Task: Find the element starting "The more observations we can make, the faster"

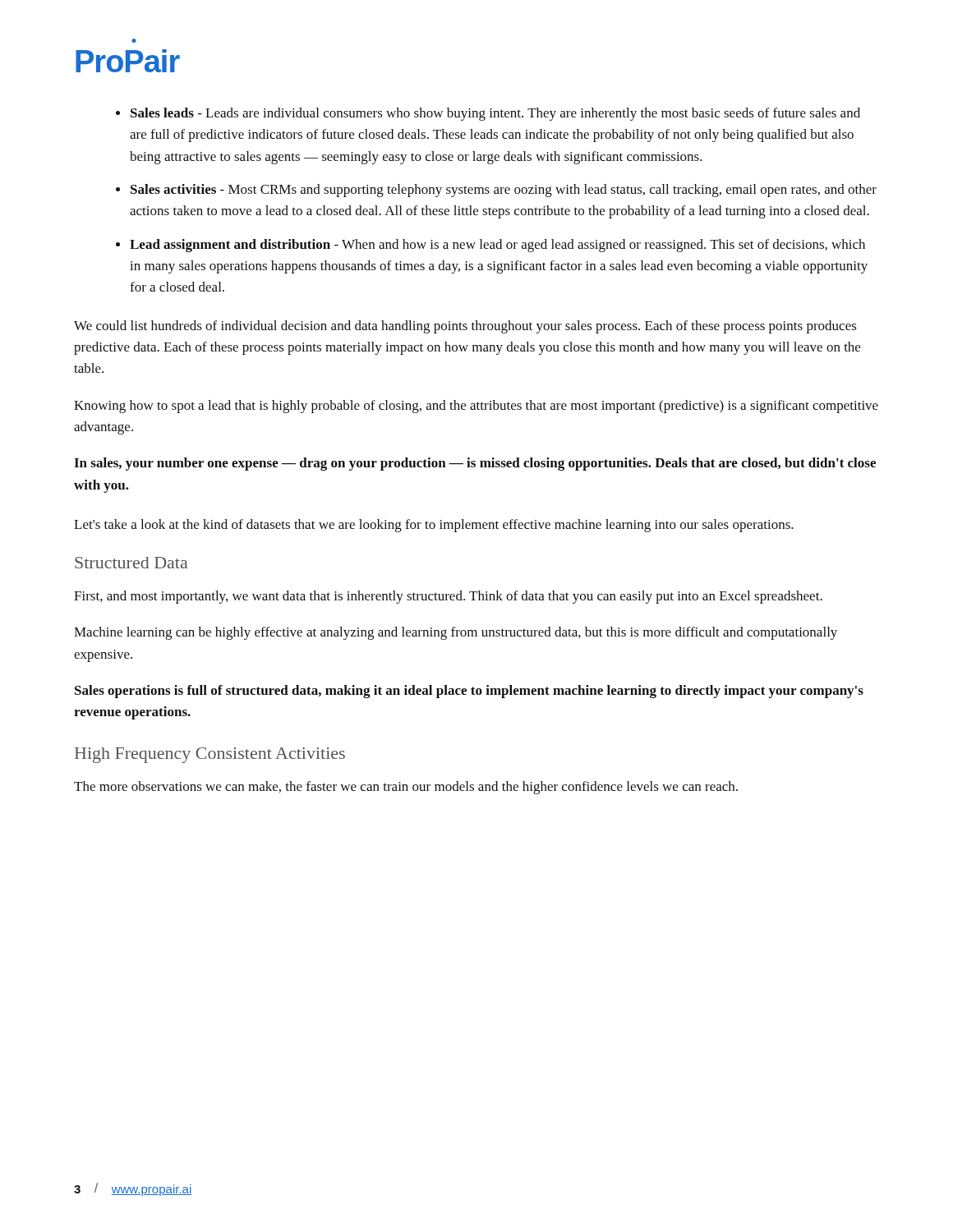Action: click(406, 787)
